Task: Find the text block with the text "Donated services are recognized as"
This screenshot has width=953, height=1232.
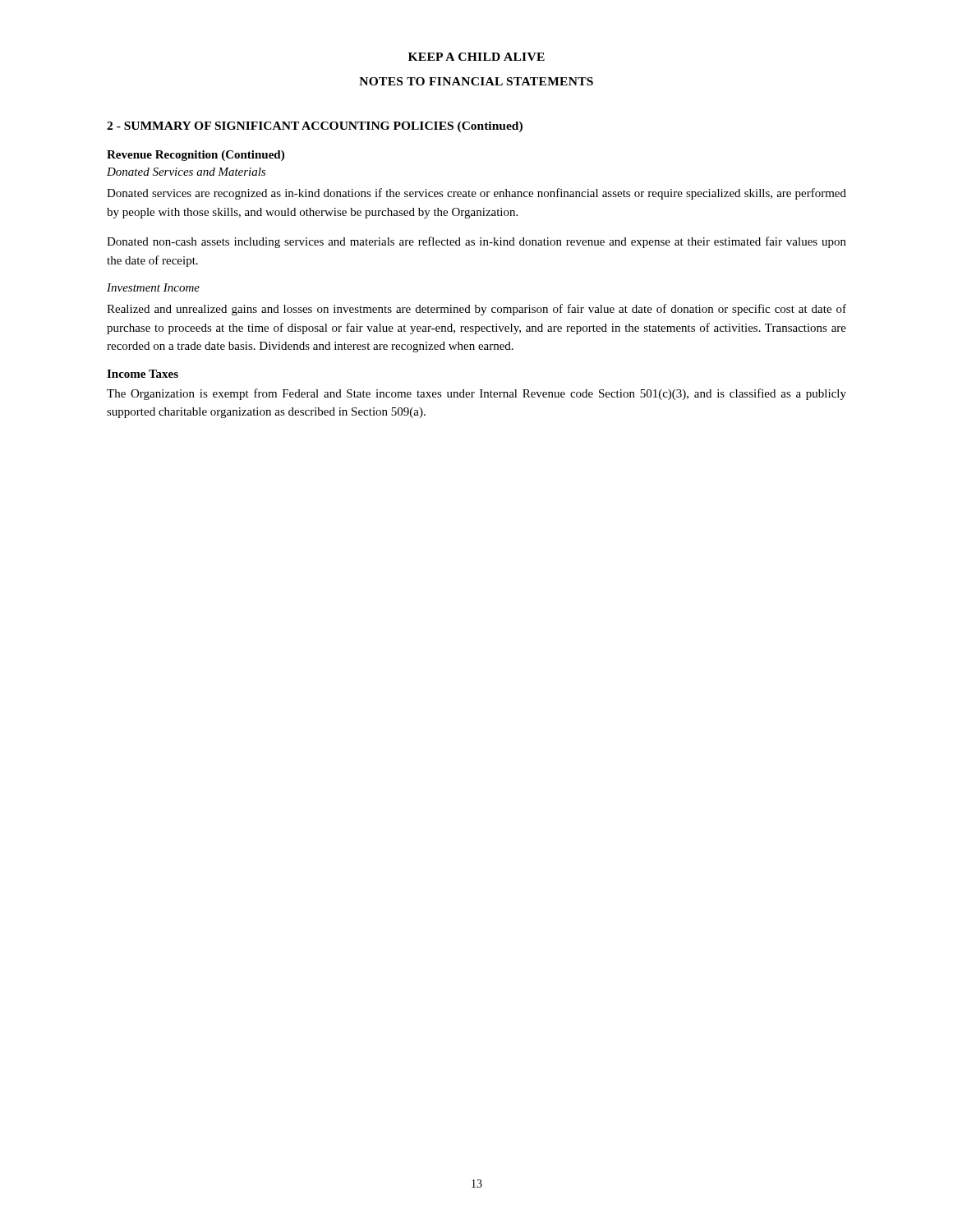Action: [476, 202]
